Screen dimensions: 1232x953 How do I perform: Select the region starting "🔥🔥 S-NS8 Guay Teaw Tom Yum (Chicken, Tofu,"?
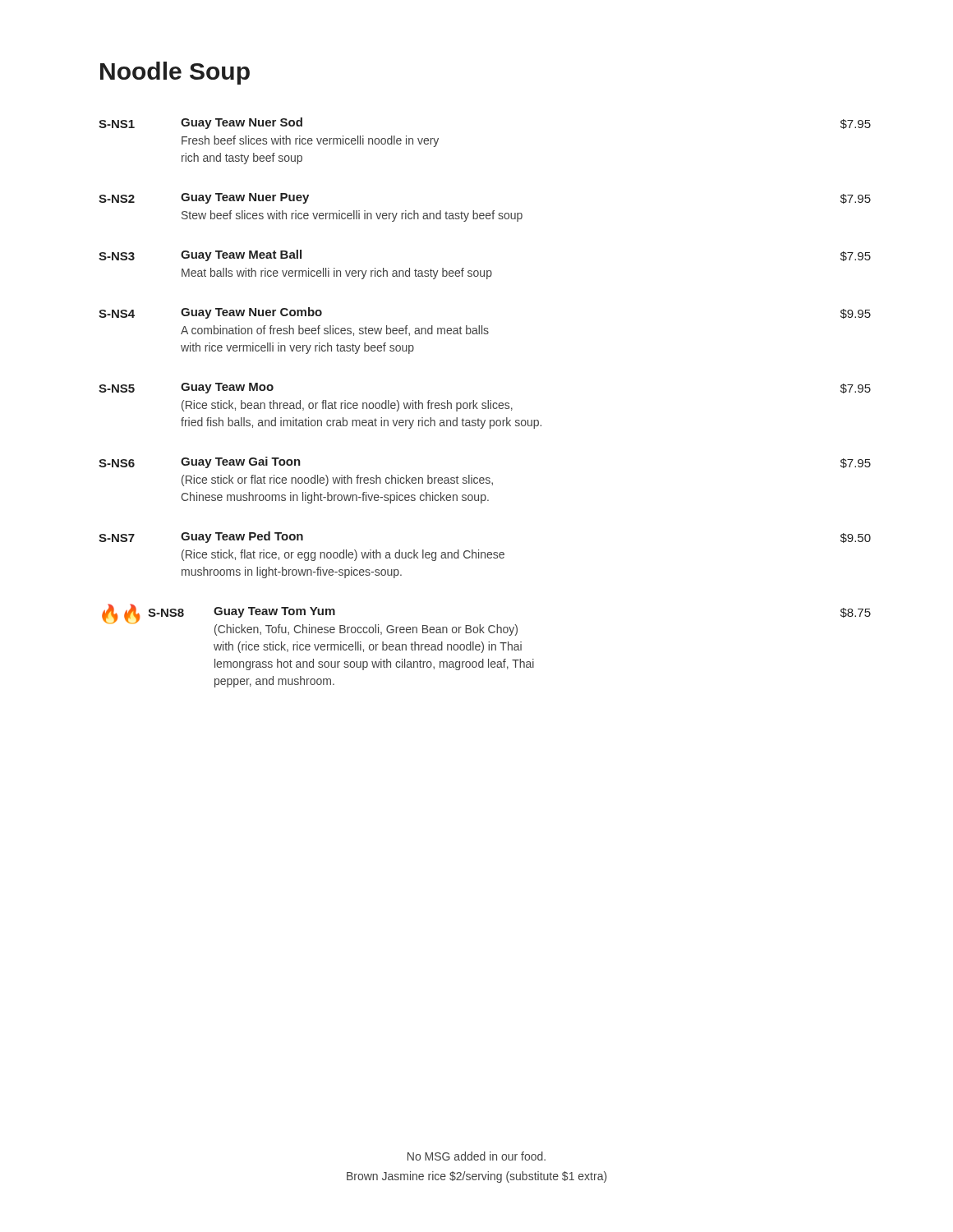(485, 647)
